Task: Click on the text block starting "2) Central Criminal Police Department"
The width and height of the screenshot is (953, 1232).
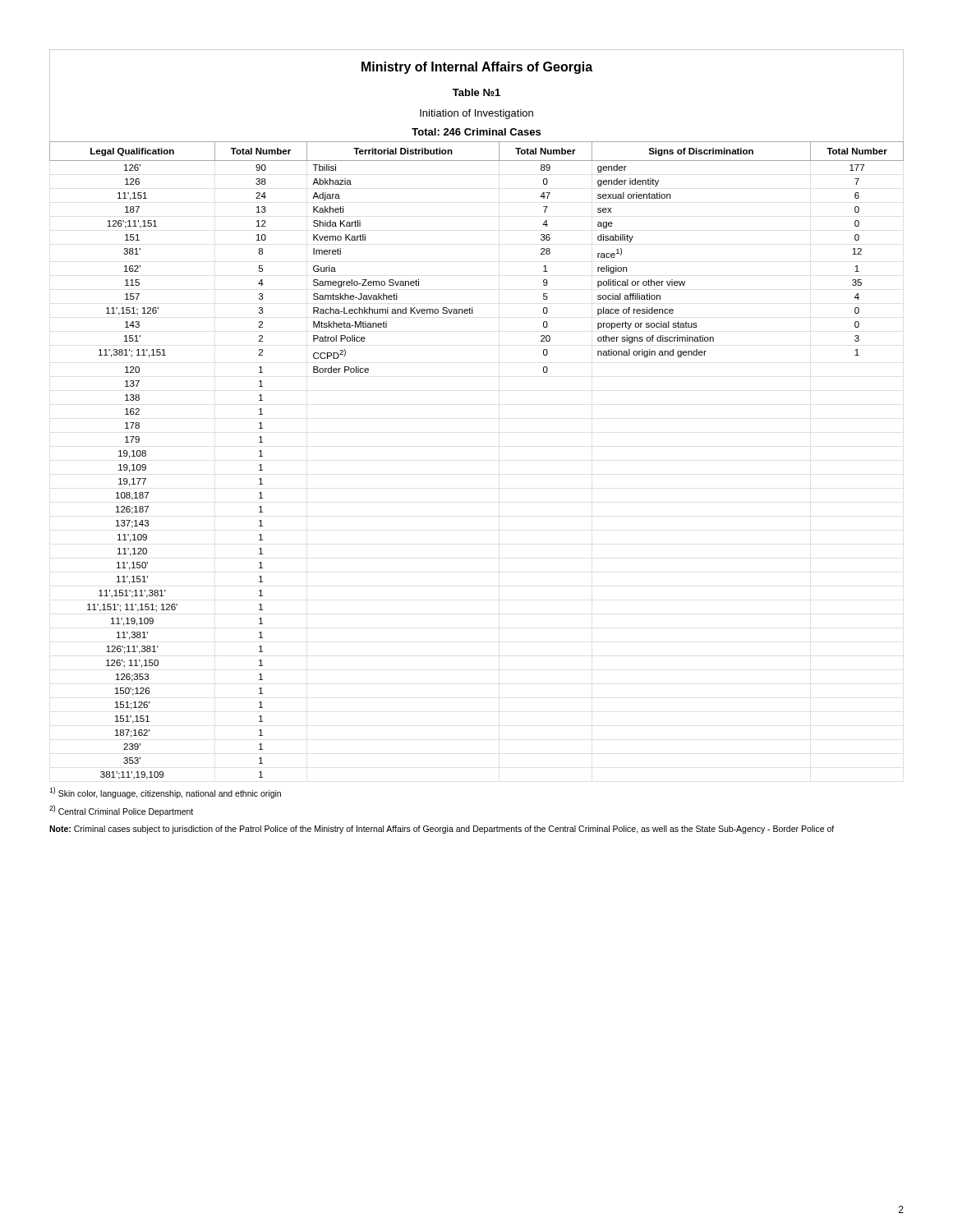Action: [x=121, y=810]
